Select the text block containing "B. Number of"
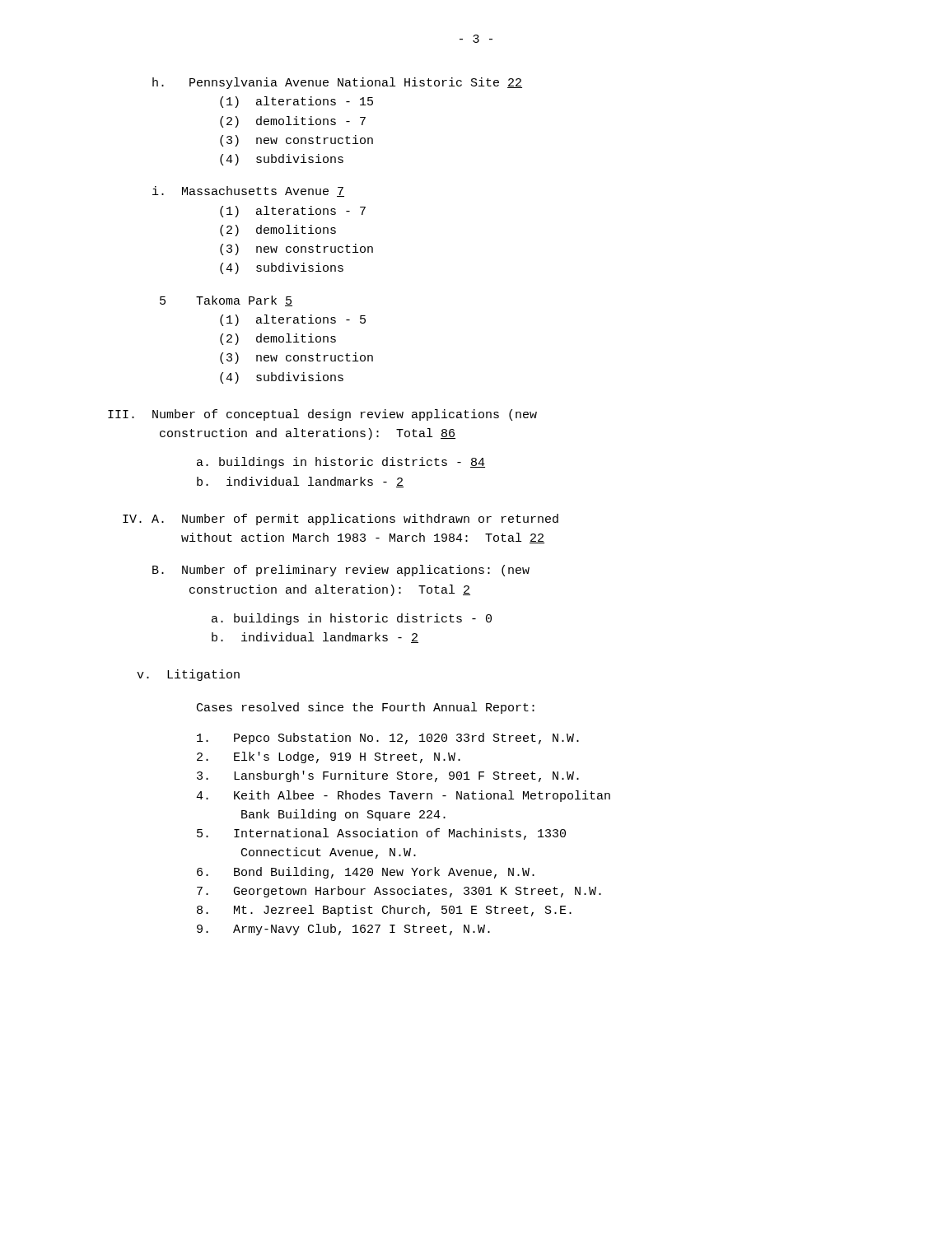This screenshot has width=952, height=1235. click(x=497, y=605)
